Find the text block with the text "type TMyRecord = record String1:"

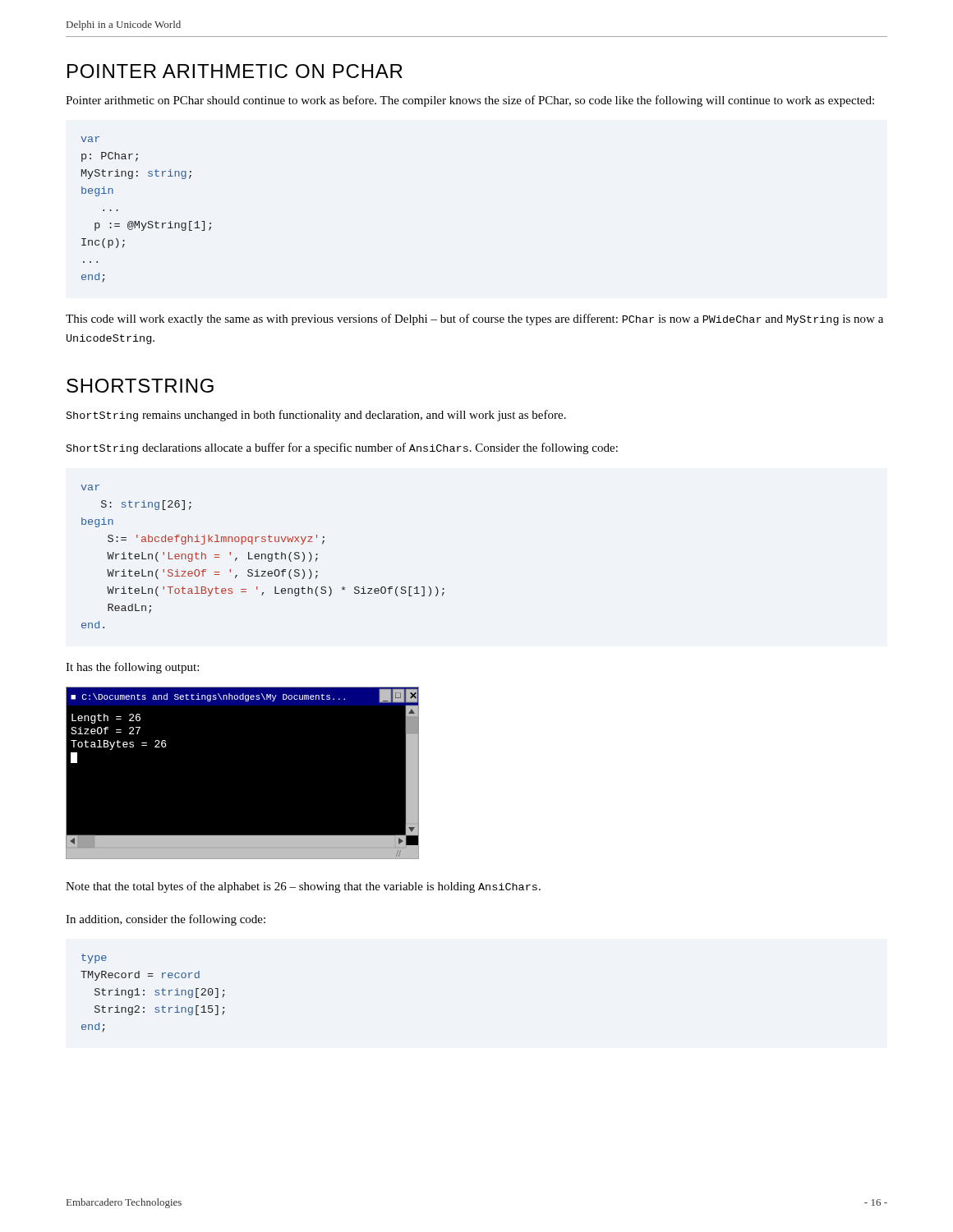(x=94, y=958)
